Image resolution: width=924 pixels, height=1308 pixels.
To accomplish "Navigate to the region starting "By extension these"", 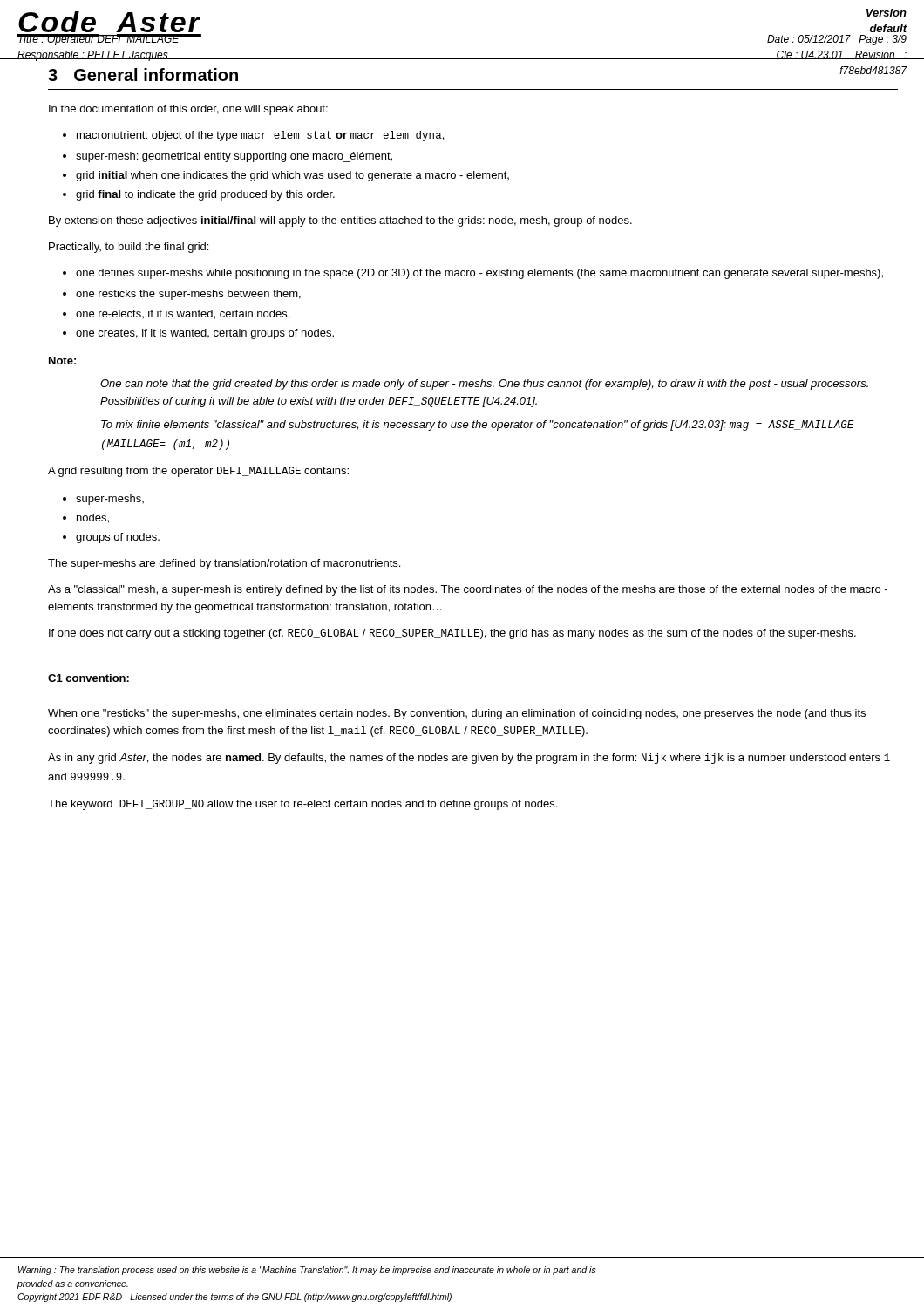I will (473, 221).
